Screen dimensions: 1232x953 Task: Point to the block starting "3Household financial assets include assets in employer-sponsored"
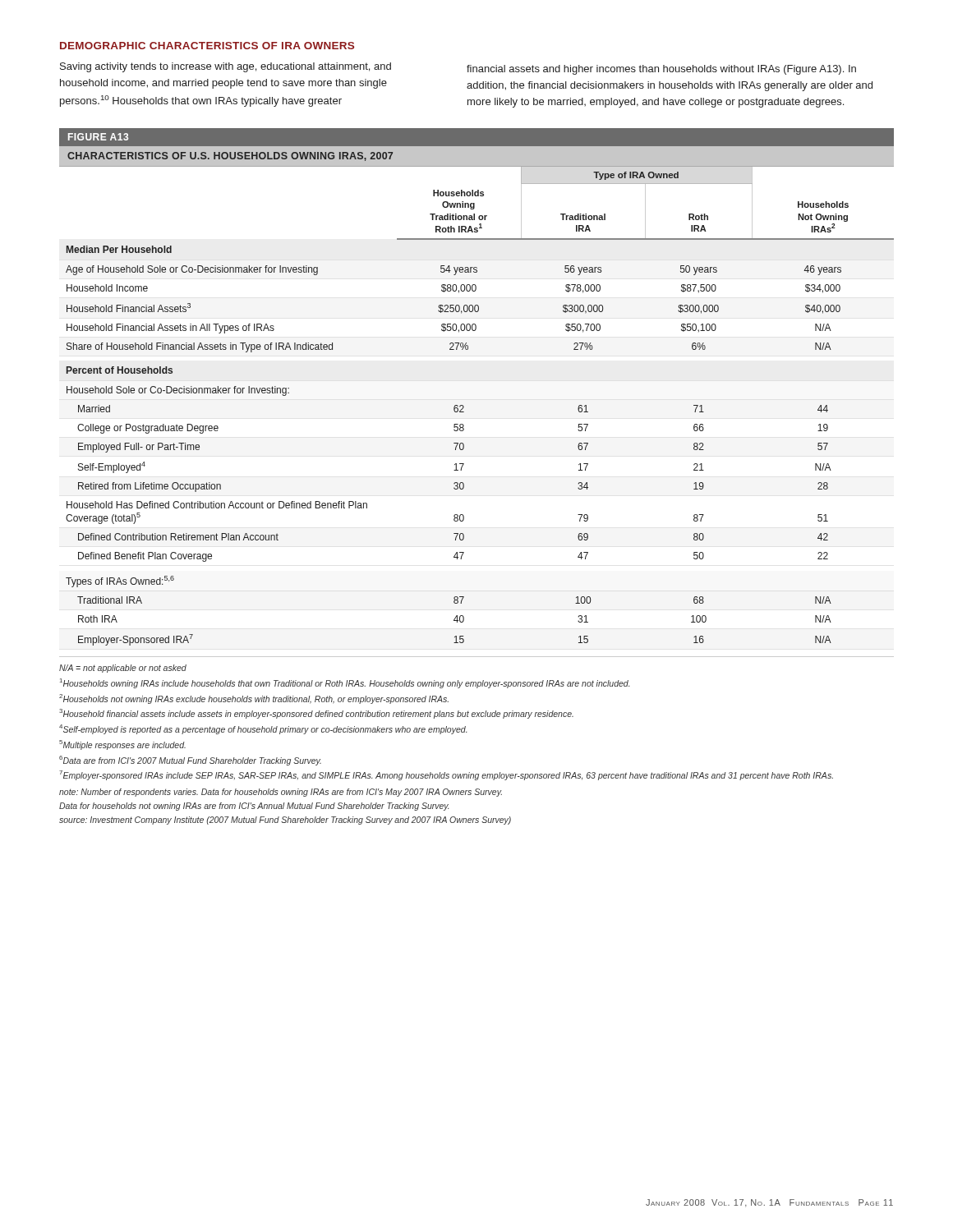click(x=317, y=713)
